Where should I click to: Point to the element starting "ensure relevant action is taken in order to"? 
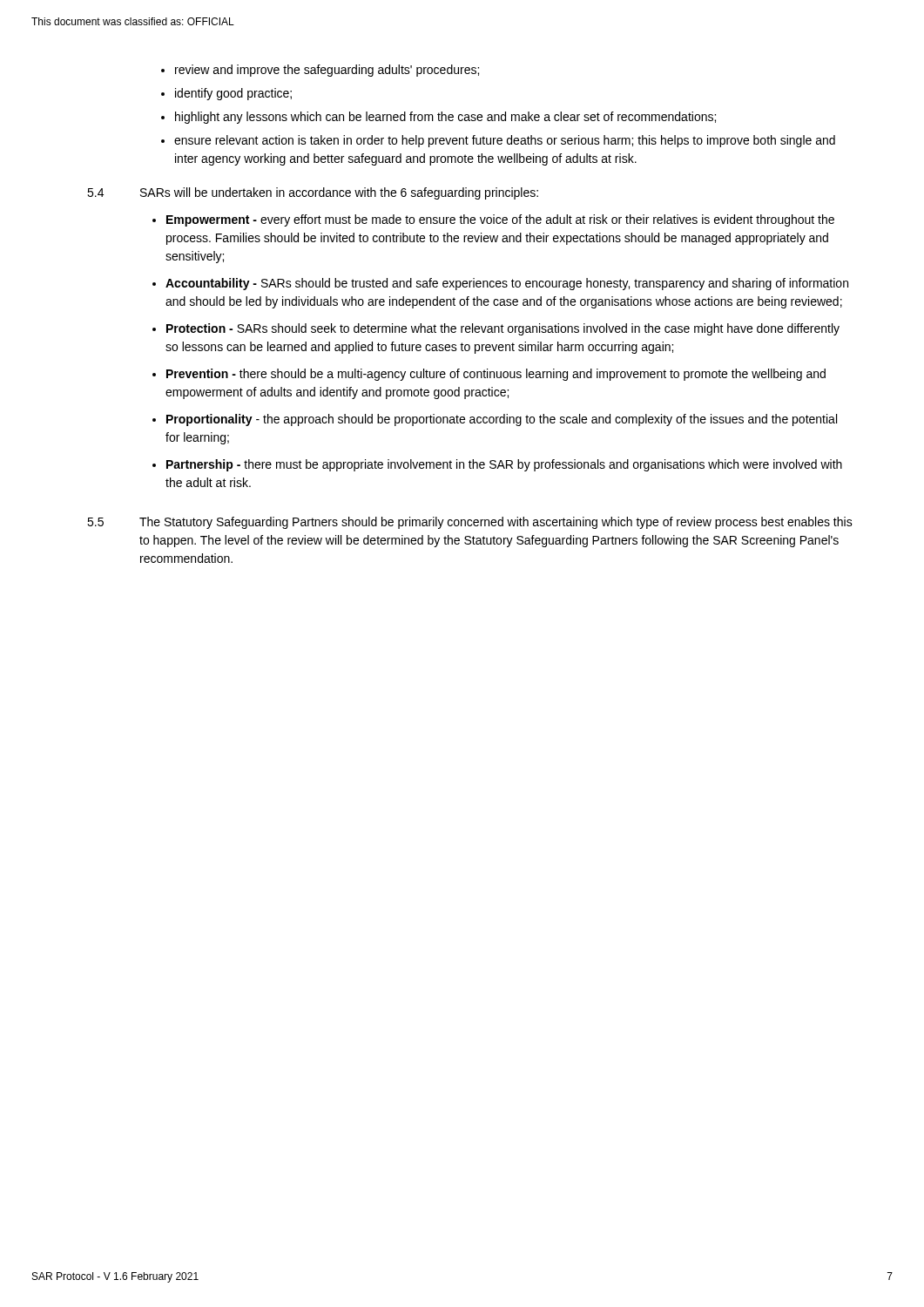(505, 149)
